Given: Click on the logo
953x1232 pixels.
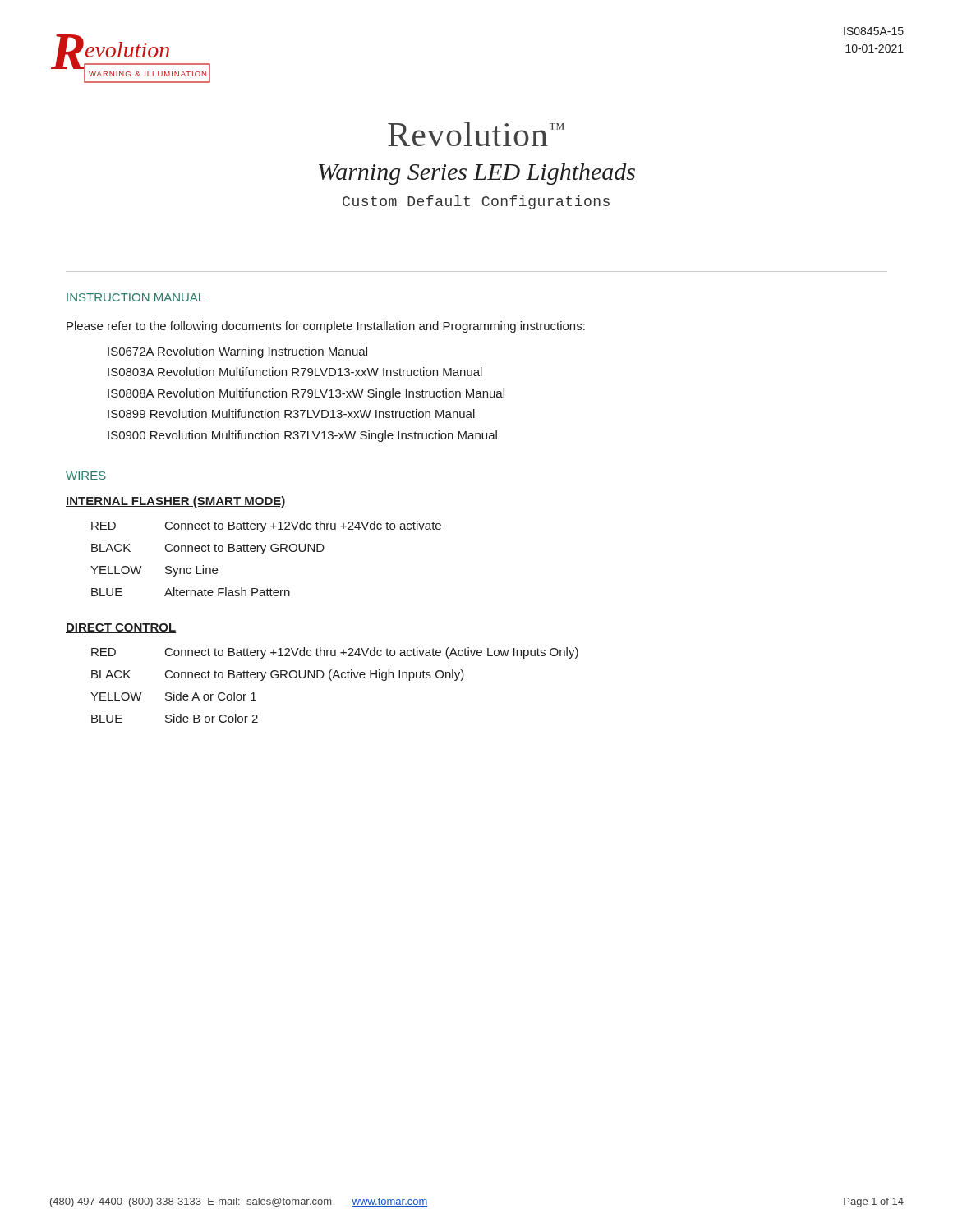Looking at the screenshot, I should [131, 56].
